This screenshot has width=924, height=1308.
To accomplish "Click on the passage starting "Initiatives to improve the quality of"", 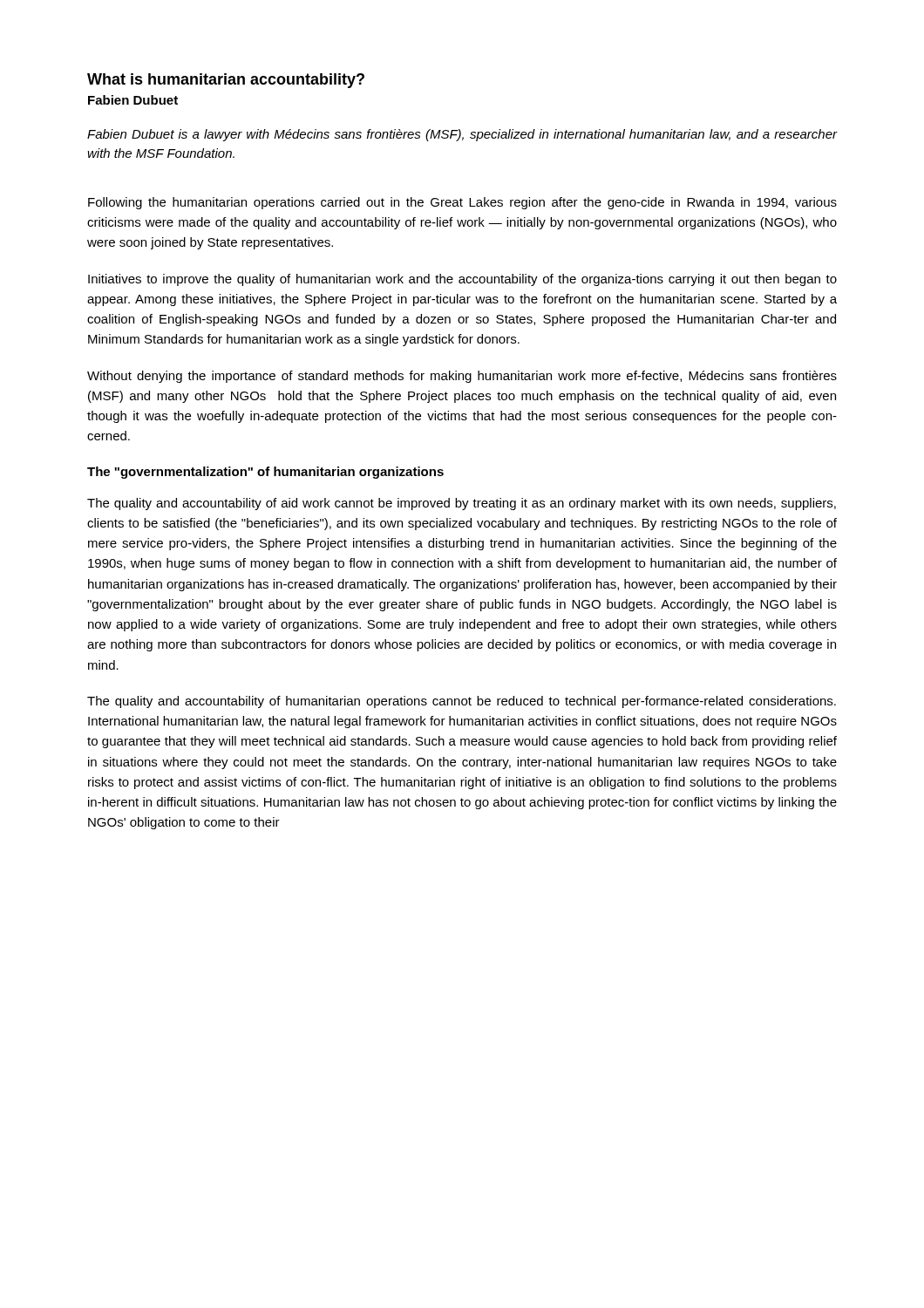I will click(462, 309).
